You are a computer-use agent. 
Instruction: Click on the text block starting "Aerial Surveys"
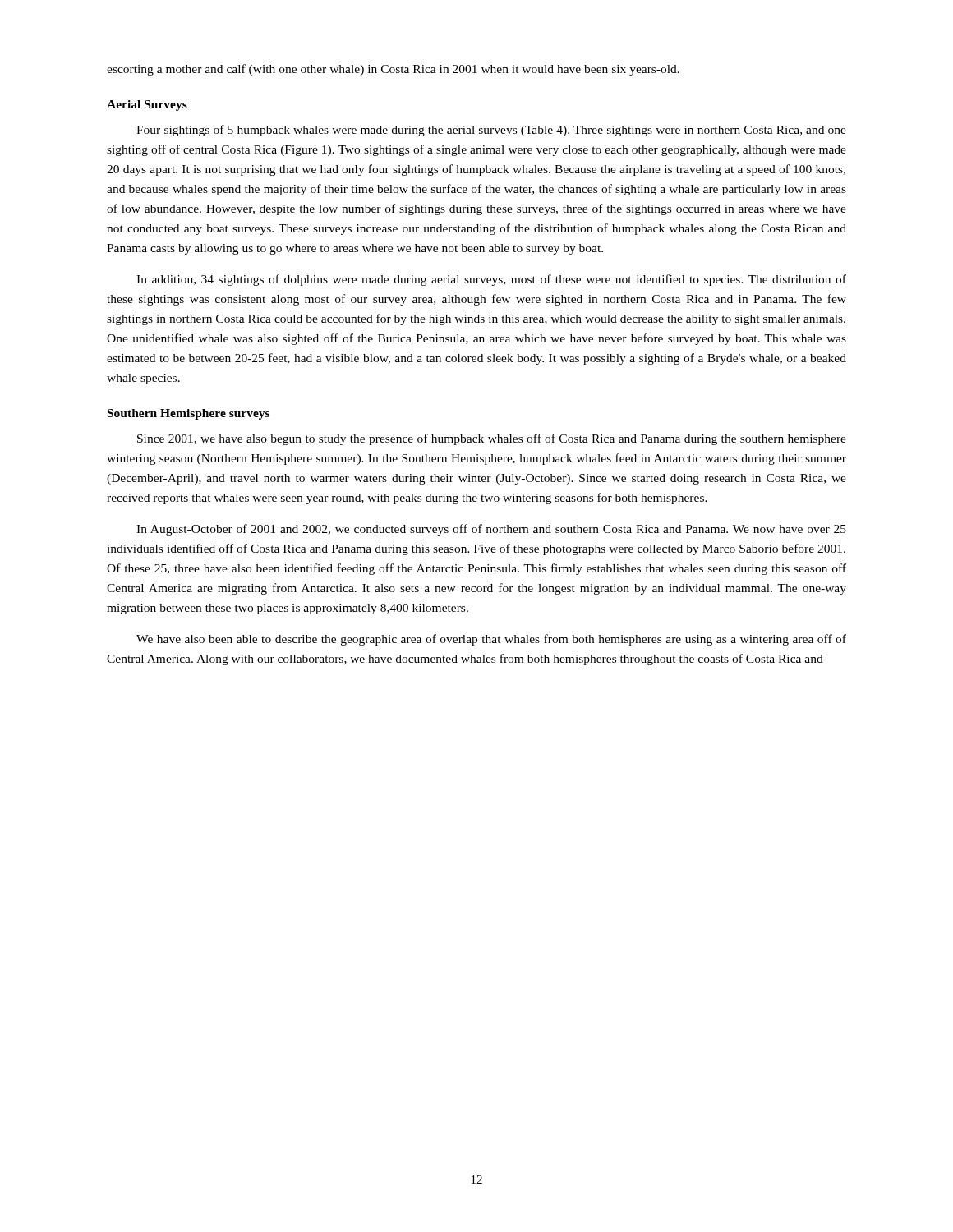[147, 104]
